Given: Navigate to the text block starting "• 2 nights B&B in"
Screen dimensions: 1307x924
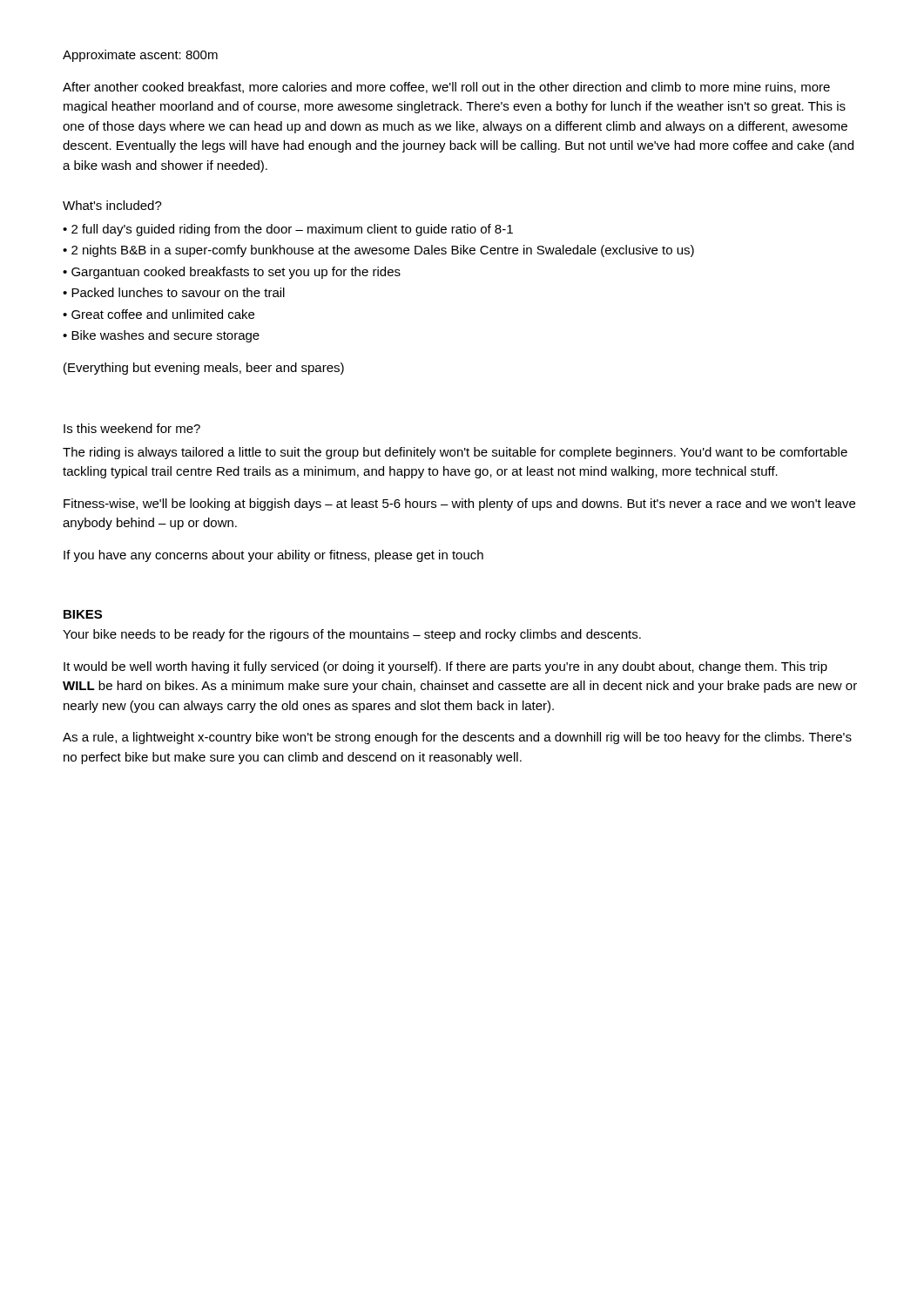Looking at the screenshot, I should (x=379, y=250).
